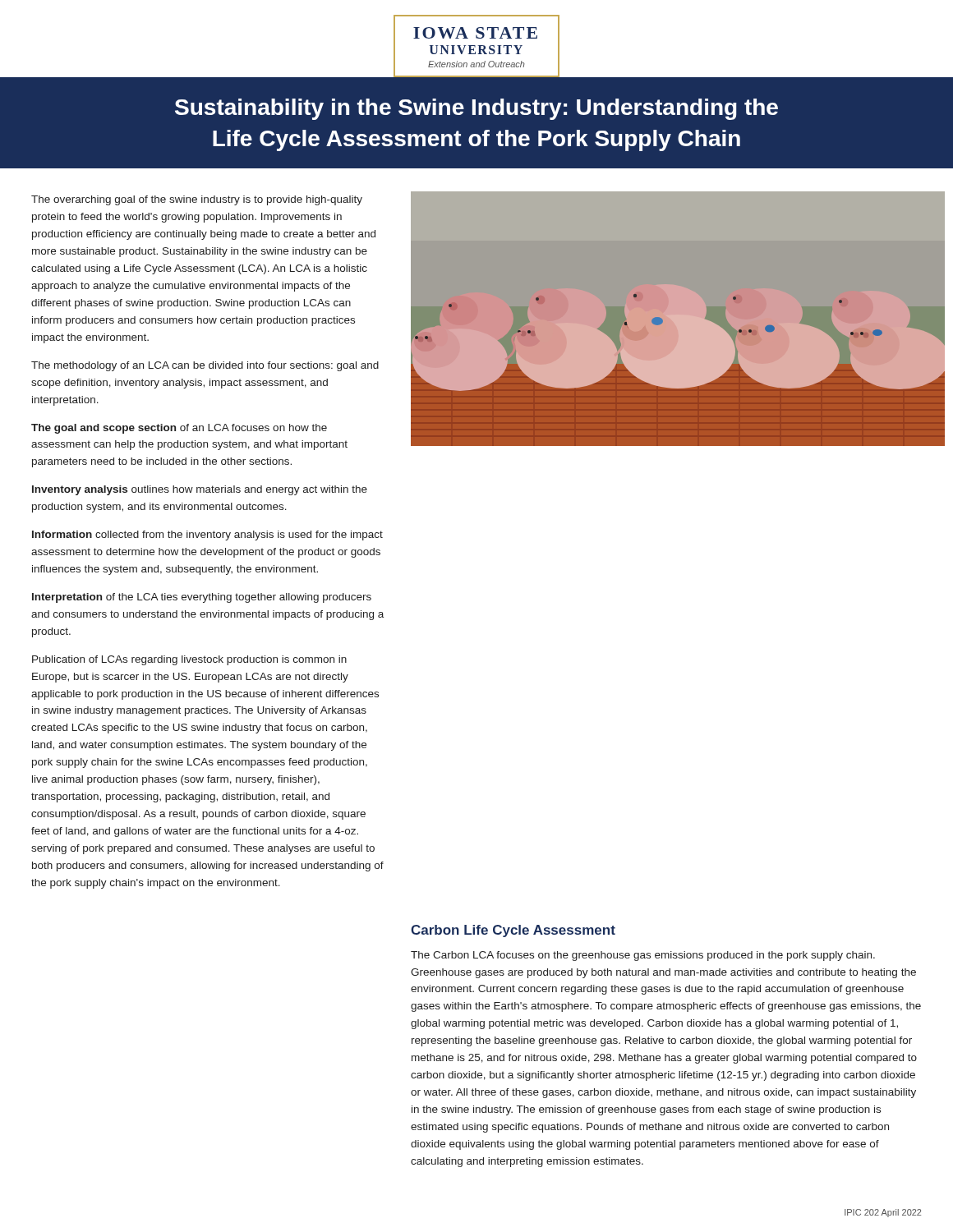Image resolution: width=953 pixels, height=1232 pixels.
Task: Point to the title beginning "Sustainability in the Swine Industry:"
Action: pos(476,123)
